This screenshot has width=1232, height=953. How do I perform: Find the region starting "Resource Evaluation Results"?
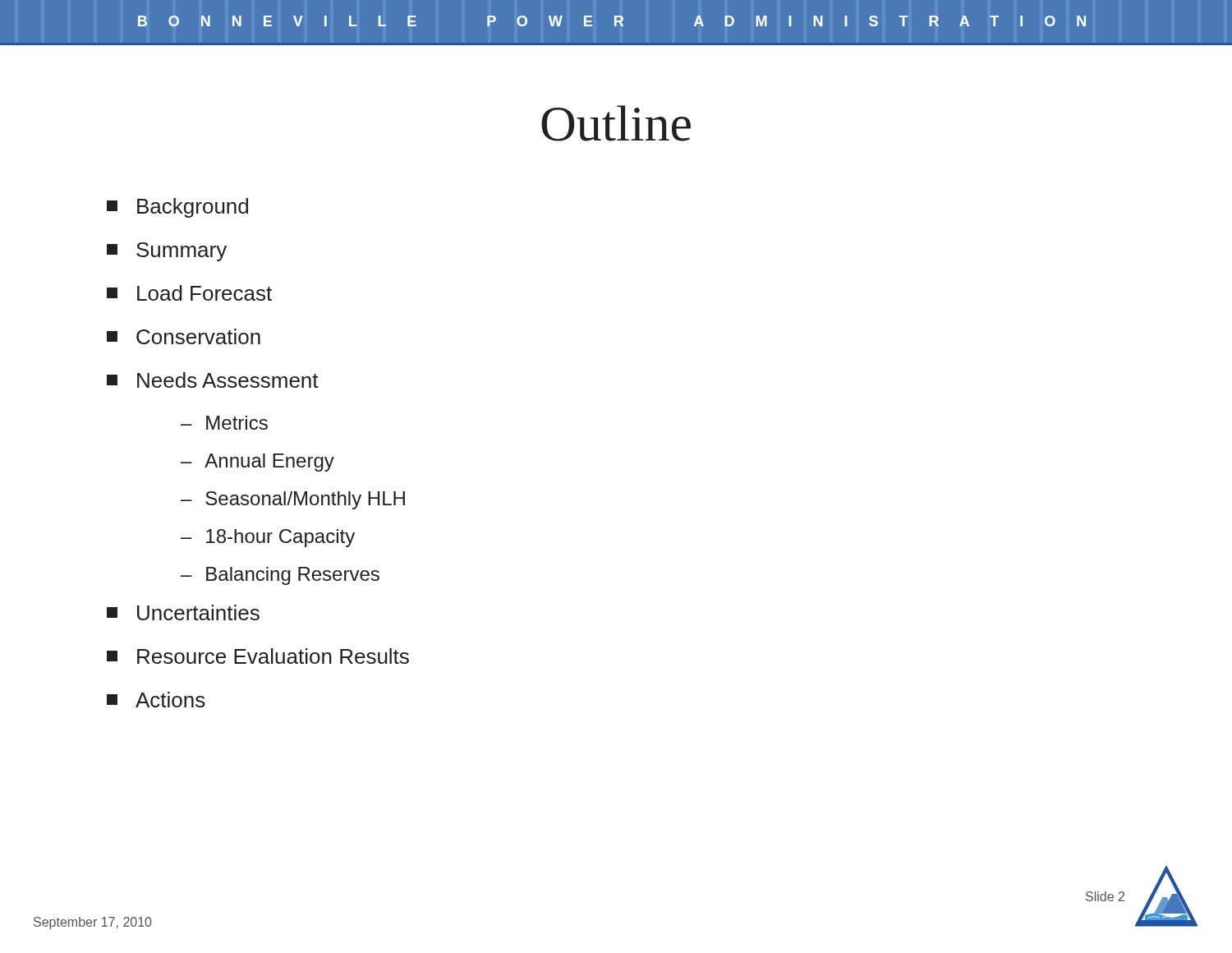click(x=258, y=657)
